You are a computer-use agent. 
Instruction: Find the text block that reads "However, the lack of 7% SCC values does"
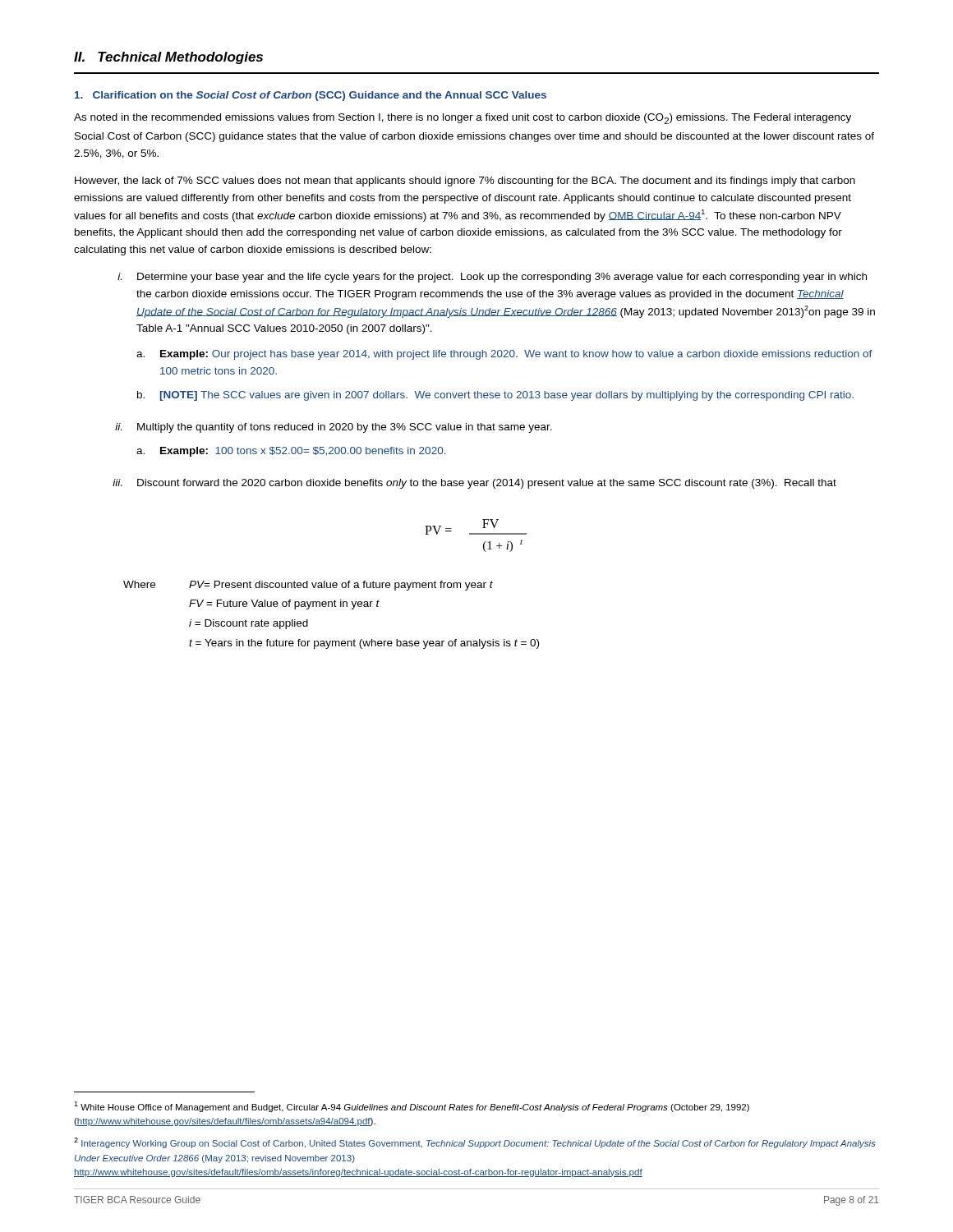[x=465, y=215]
